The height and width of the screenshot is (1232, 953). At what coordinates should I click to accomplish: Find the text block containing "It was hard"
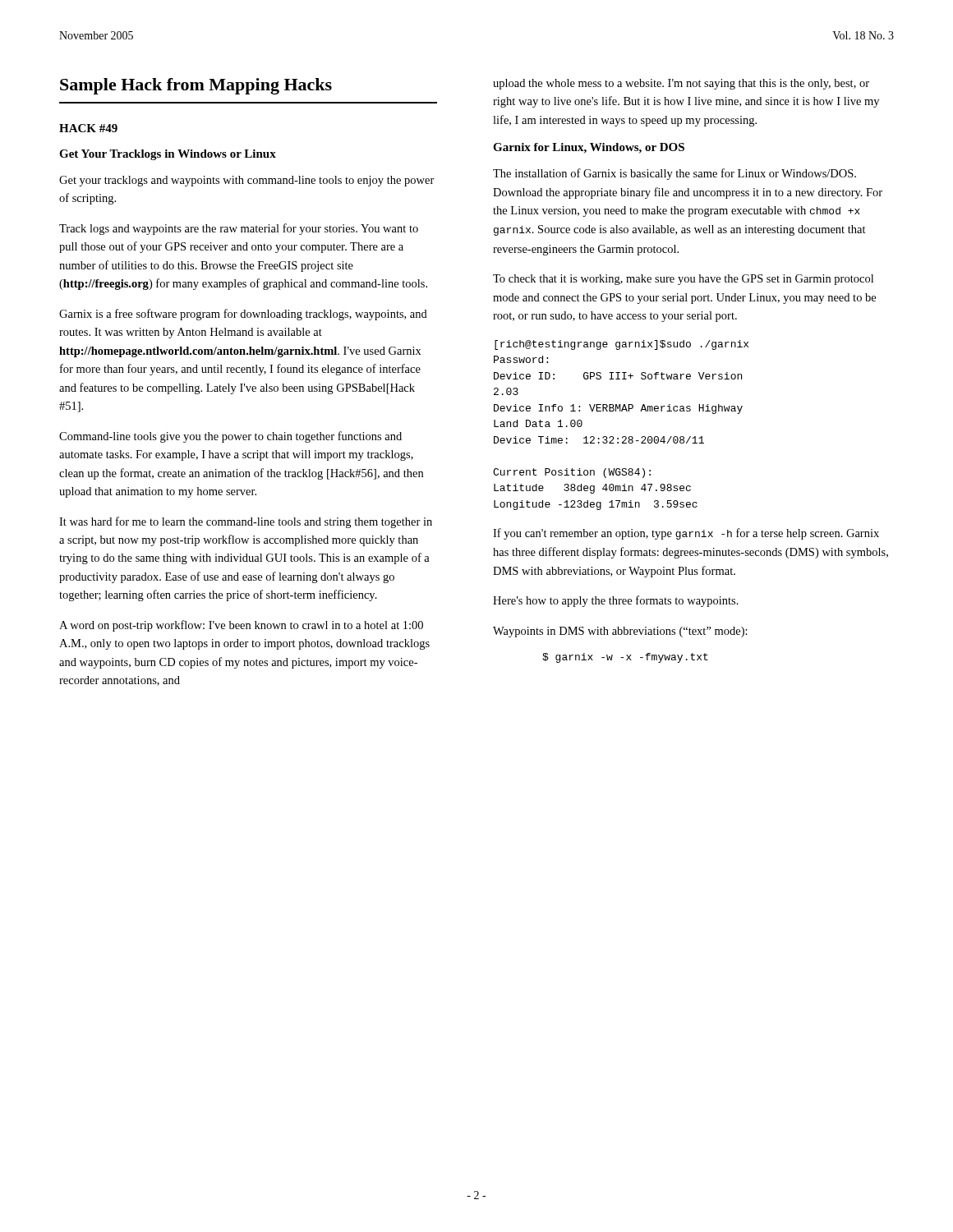(246, 558)
